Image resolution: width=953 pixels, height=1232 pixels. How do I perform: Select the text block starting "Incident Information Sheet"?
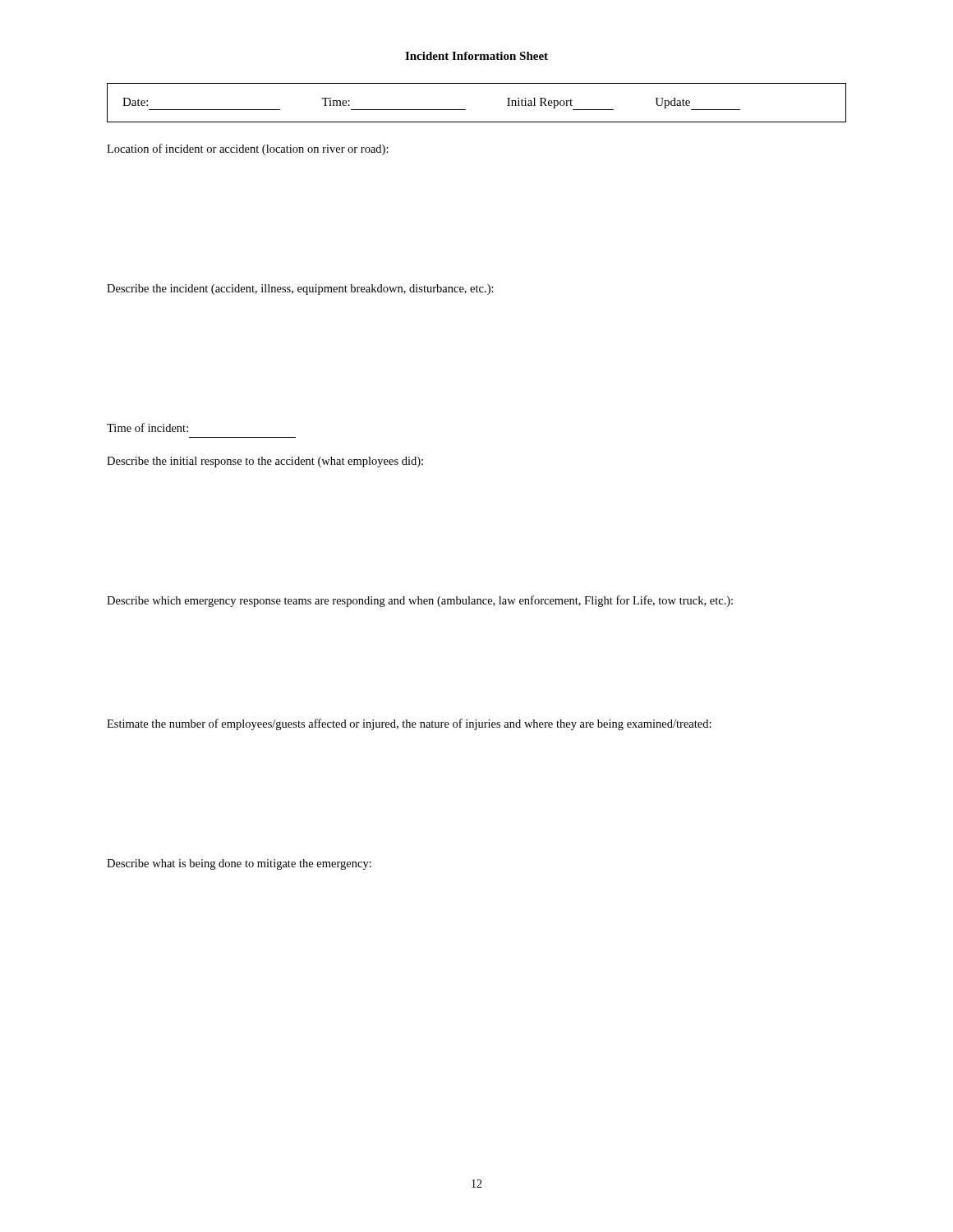[476, 56]
